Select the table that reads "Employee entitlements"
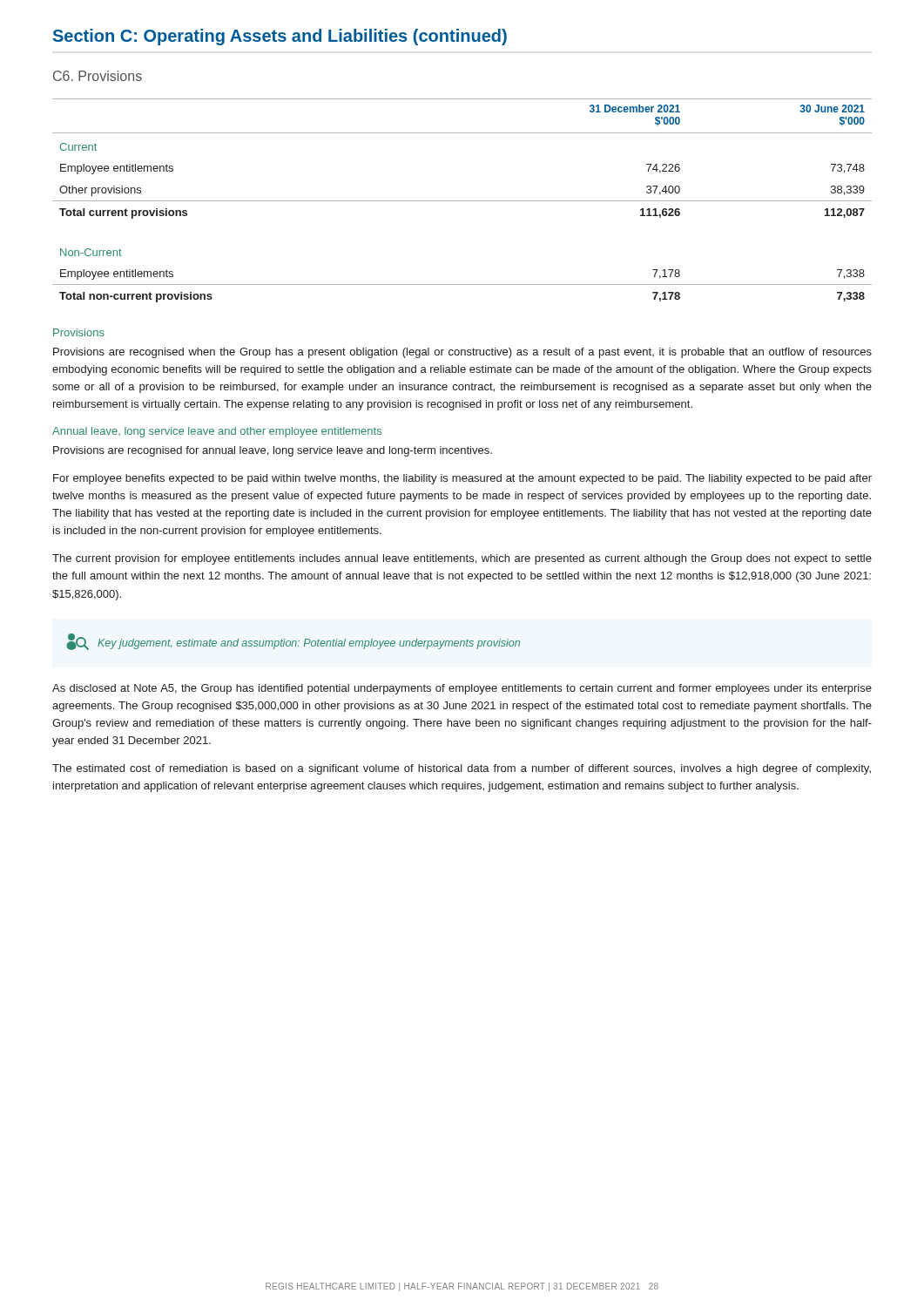 point(462,203)
